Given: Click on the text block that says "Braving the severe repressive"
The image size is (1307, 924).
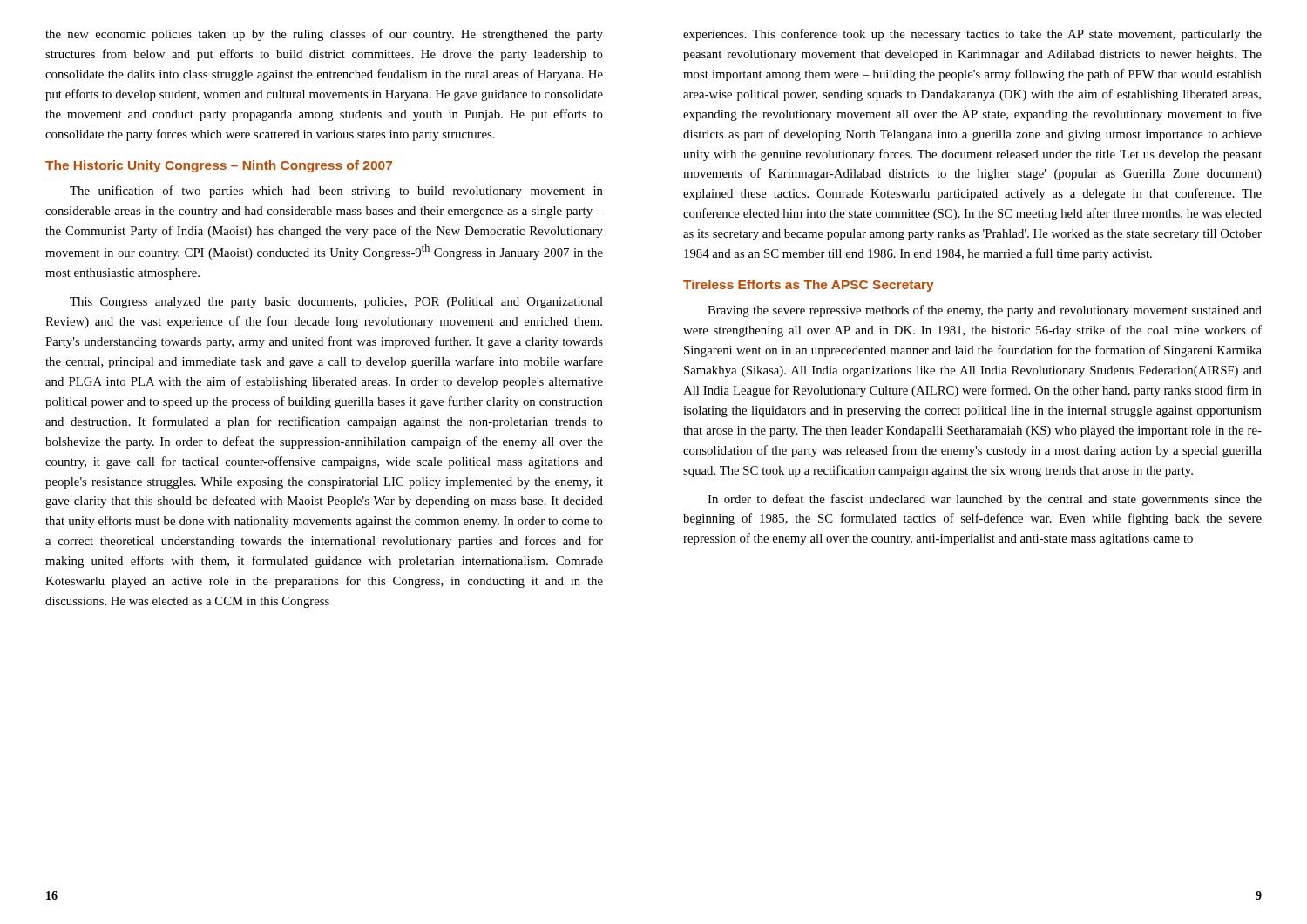Looking at the screenshot, I should 972,390.
